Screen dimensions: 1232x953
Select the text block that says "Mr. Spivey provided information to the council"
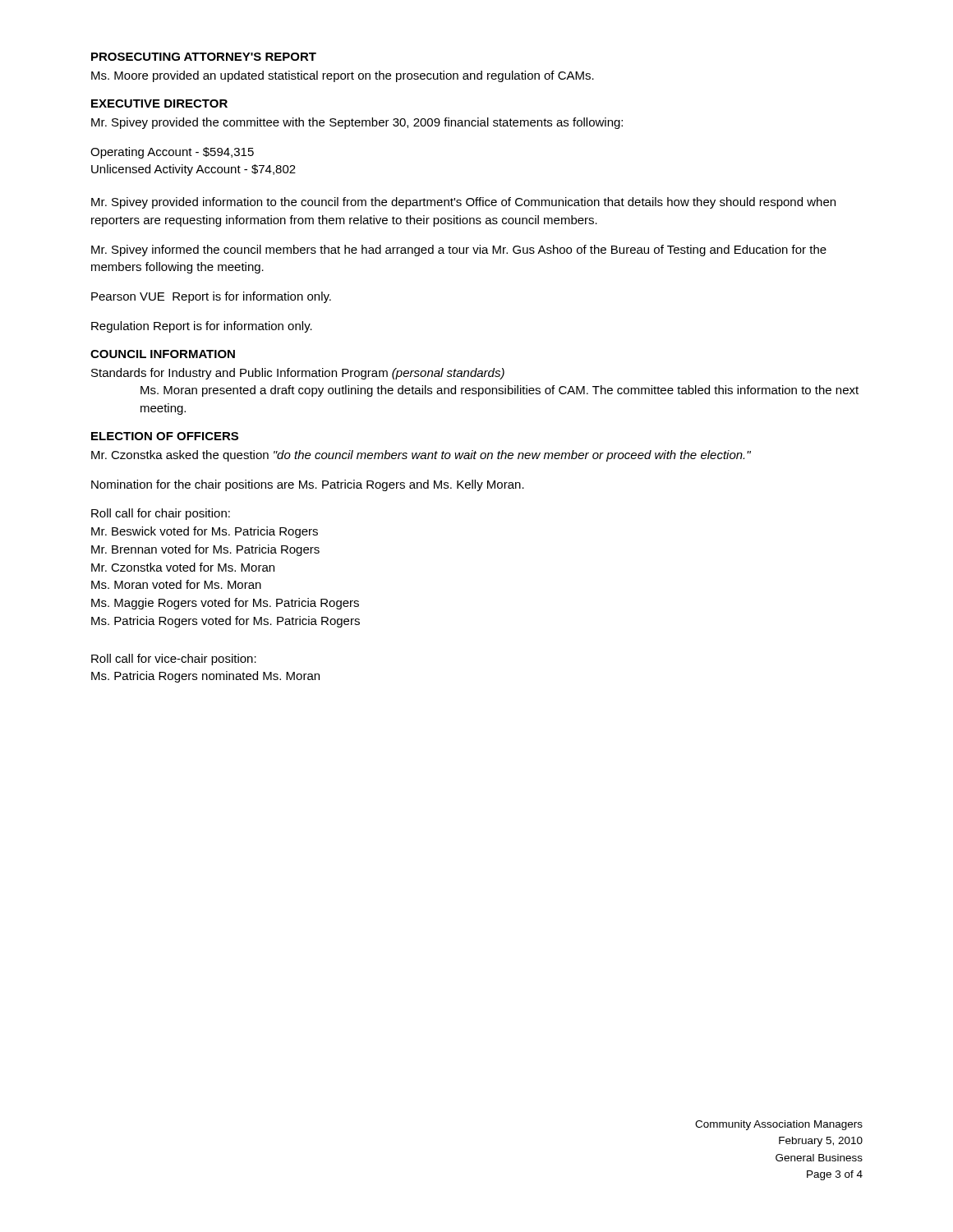pos(463,211)
